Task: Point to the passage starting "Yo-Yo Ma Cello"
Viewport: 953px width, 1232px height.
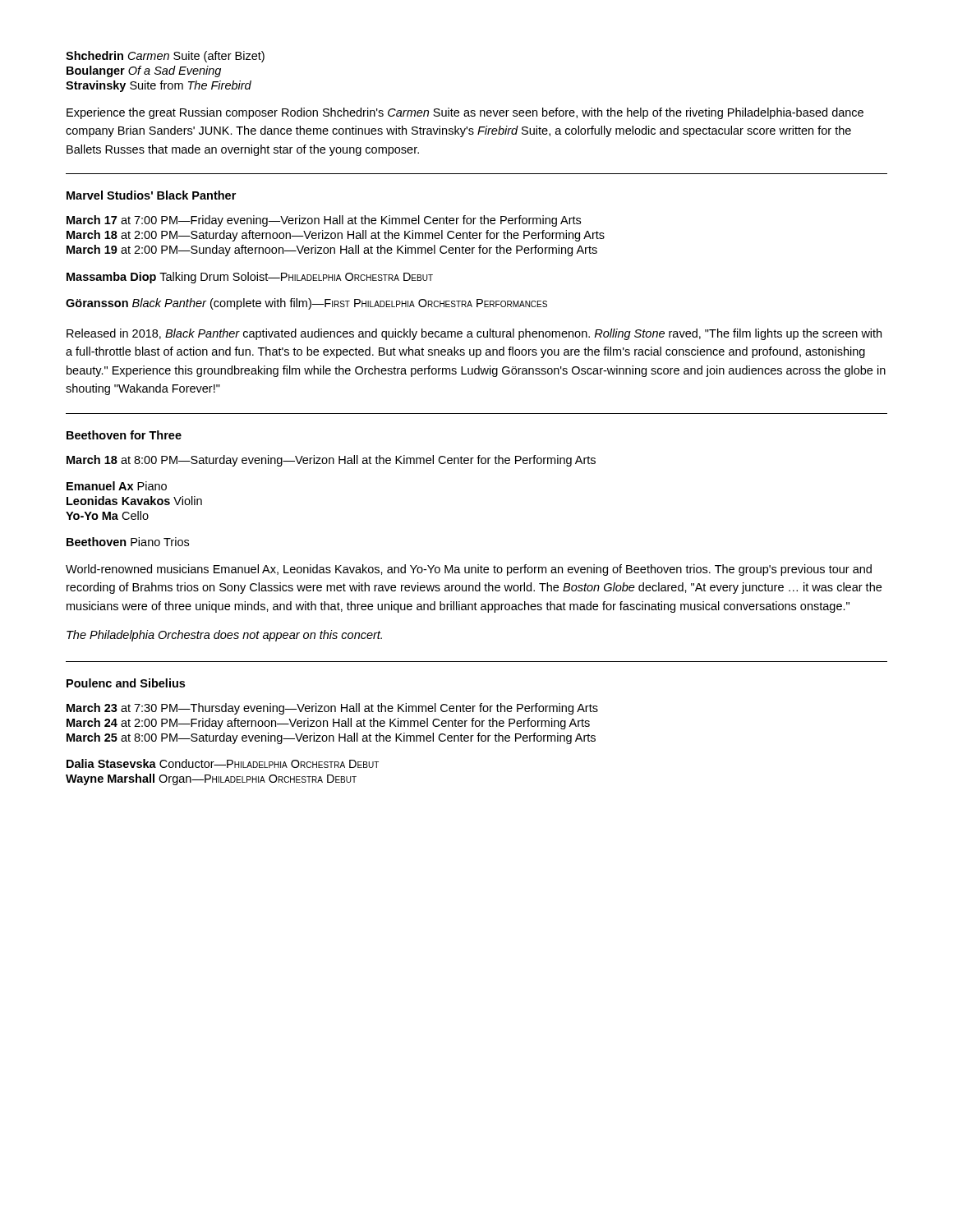Action: click(107, 516)
